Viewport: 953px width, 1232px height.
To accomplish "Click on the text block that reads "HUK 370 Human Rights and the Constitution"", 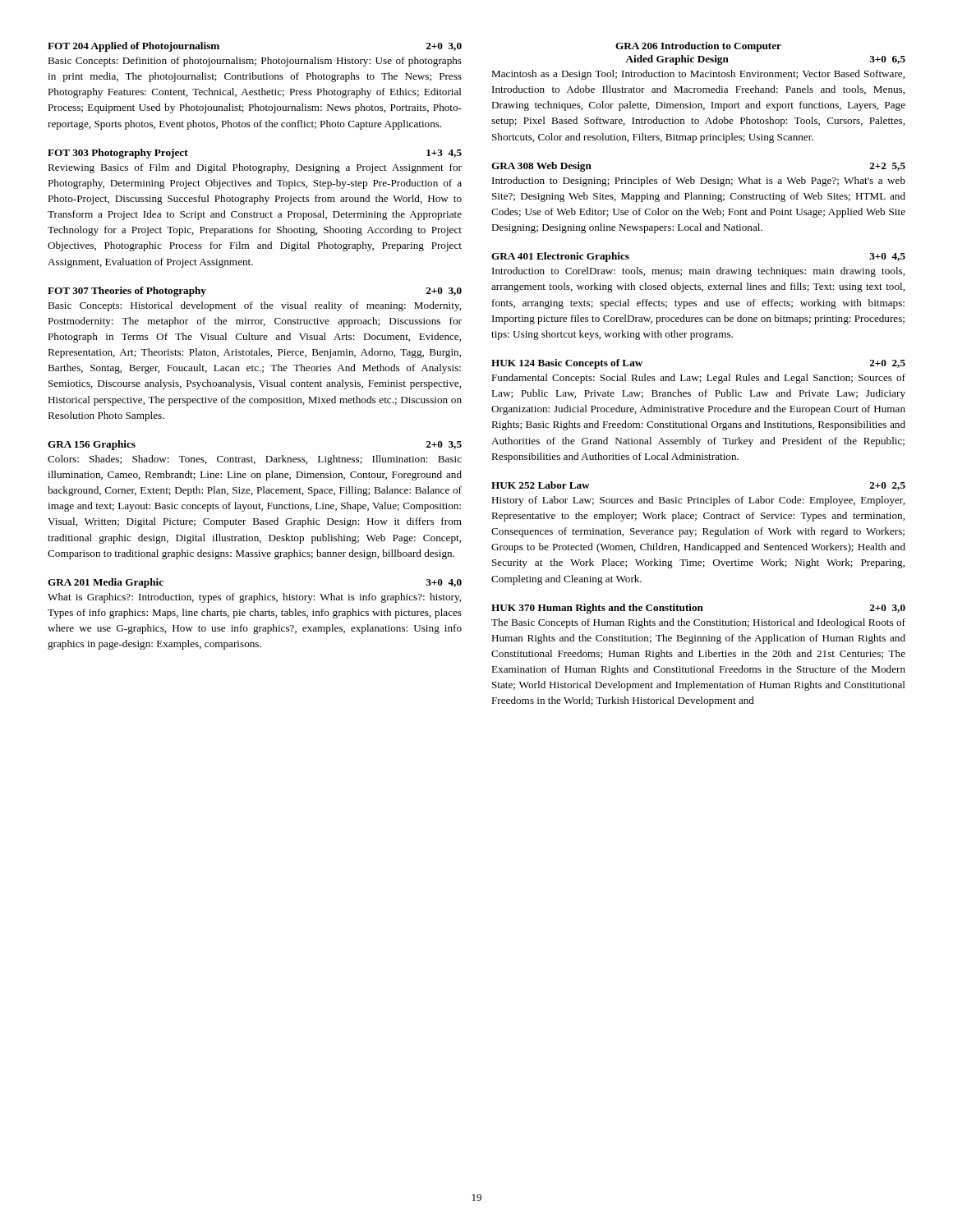I will coord(698,655).
